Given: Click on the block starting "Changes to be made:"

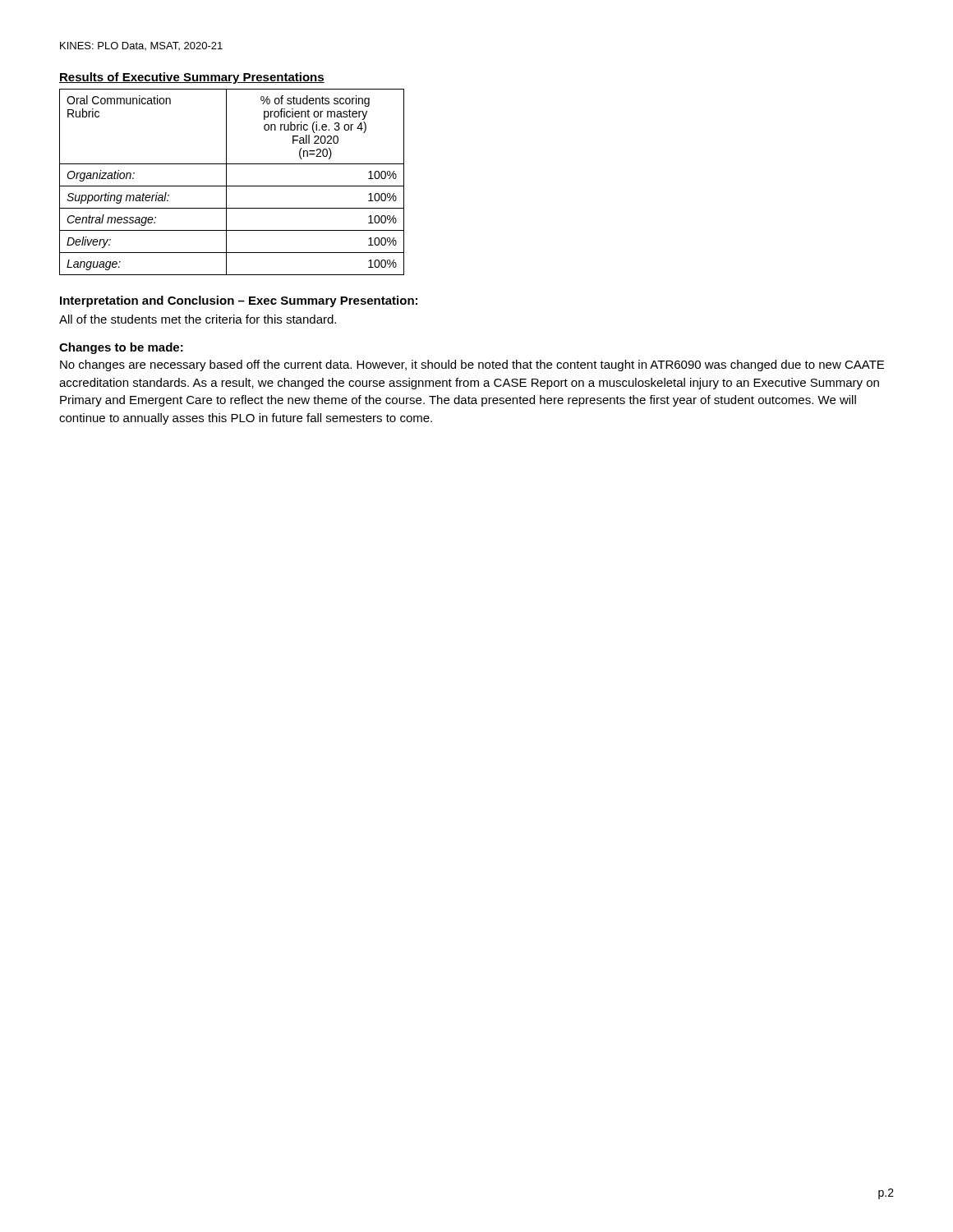Looking at the screenshot, I should 121,347.
